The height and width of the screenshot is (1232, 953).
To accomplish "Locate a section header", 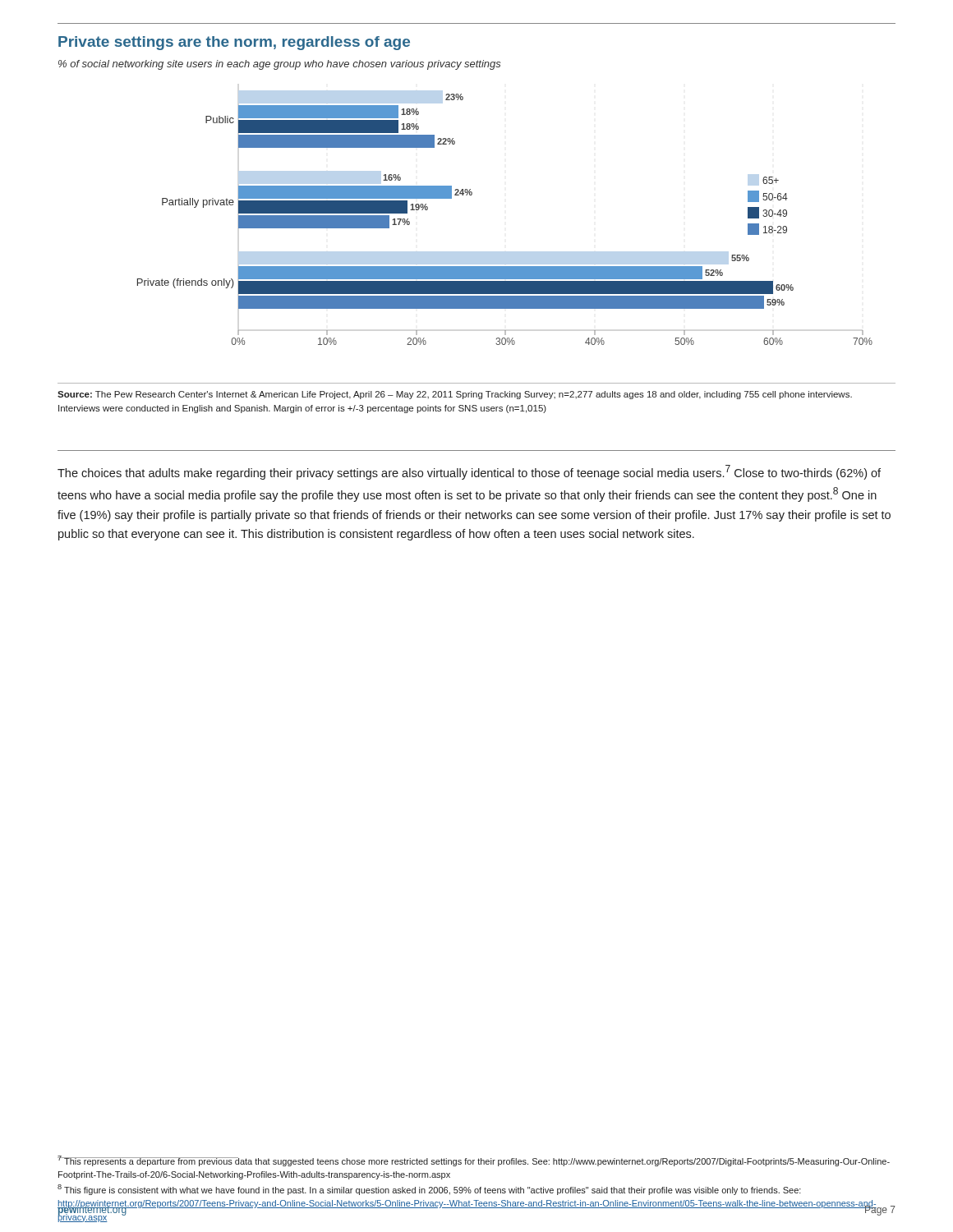I will pyautogui.click(x=234, y=42).
